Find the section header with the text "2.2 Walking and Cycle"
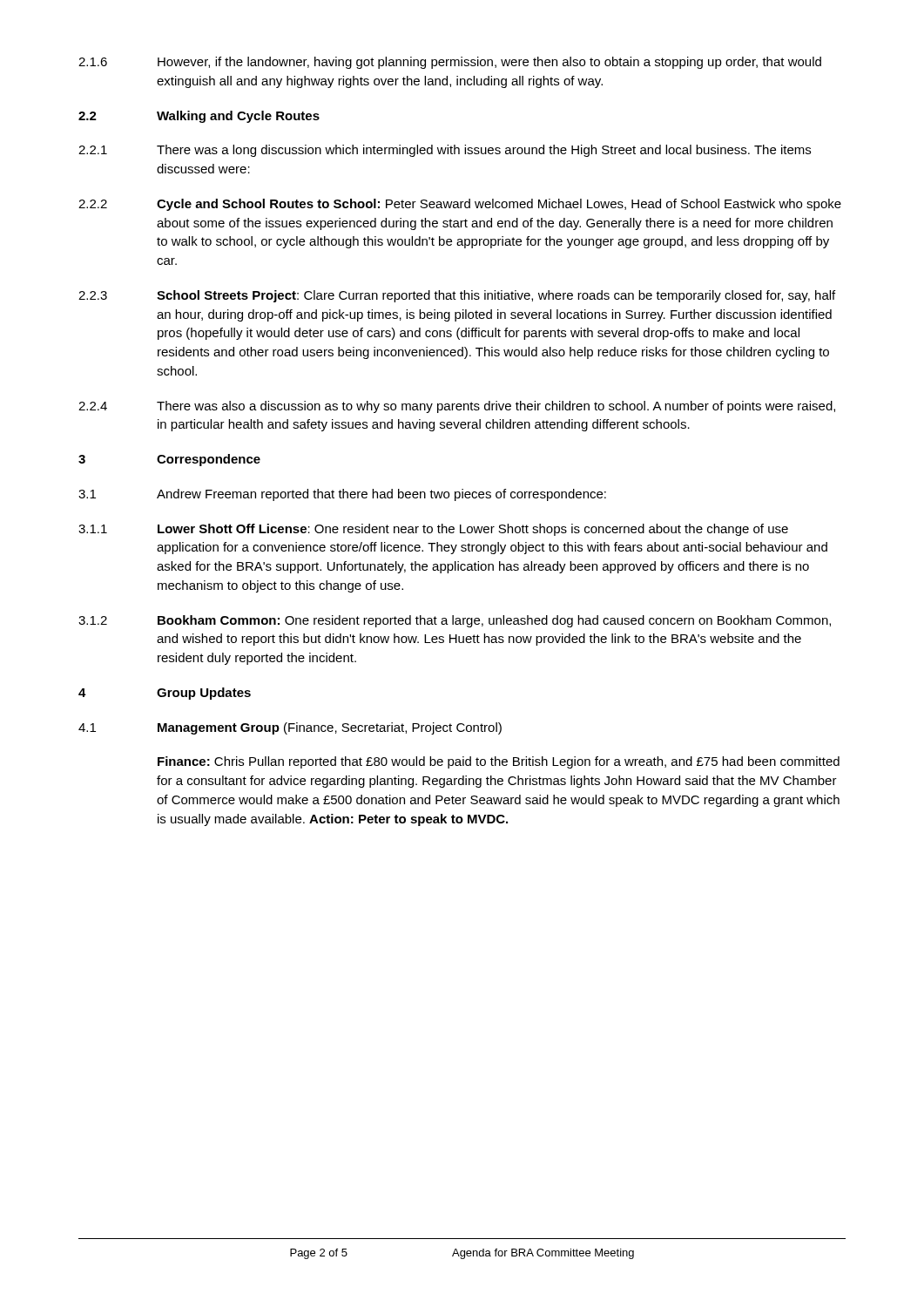This screenshot has height=1307, width=924. [x=199, y=117]
